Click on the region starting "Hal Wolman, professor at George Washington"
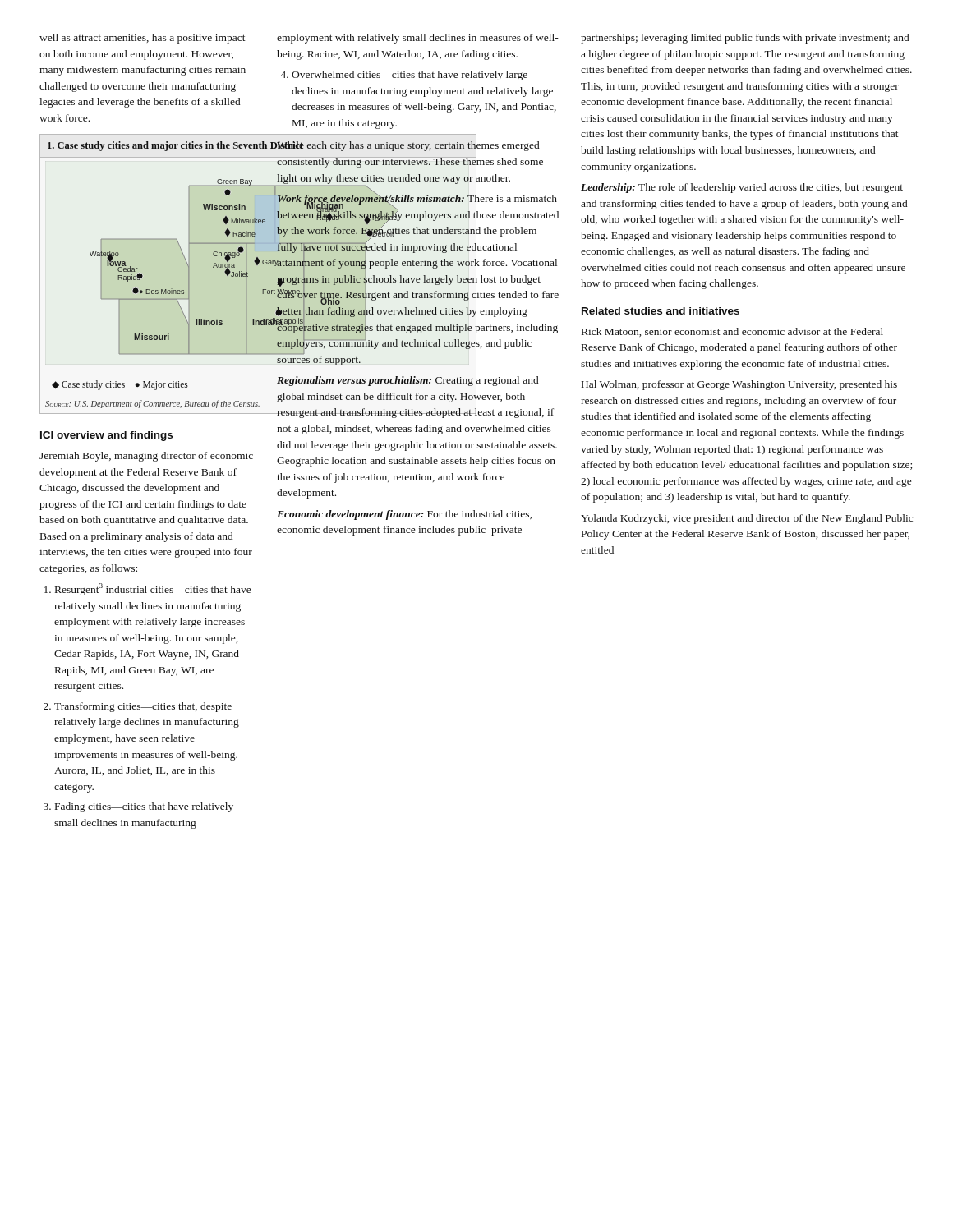The image size is (953, 1232). pyautogui.click(x=747, y=441)
